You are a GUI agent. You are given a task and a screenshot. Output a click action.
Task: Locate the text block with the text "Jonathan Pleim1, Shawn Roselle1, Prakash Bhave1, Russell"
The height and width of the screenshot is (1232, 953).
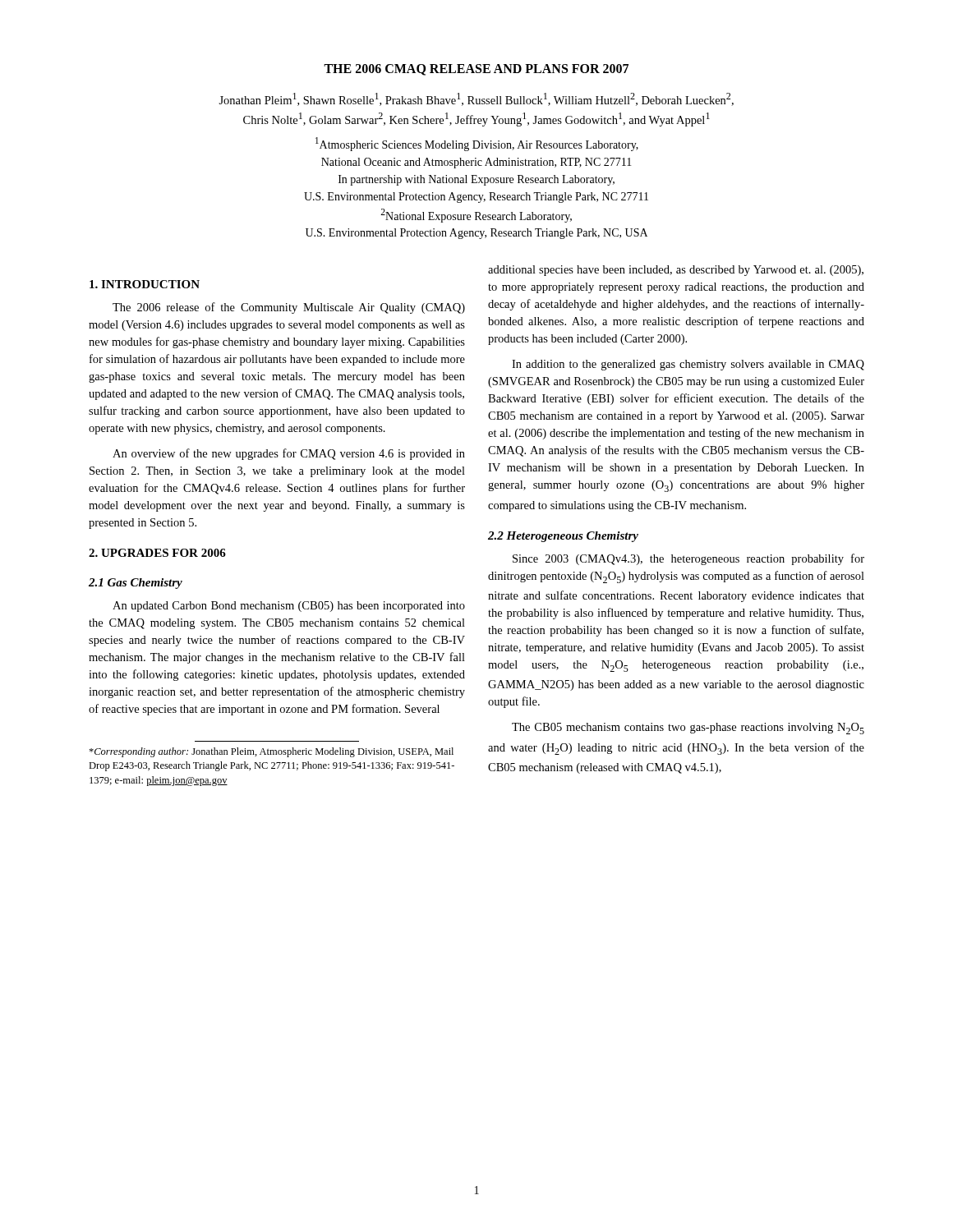point(476,108)
